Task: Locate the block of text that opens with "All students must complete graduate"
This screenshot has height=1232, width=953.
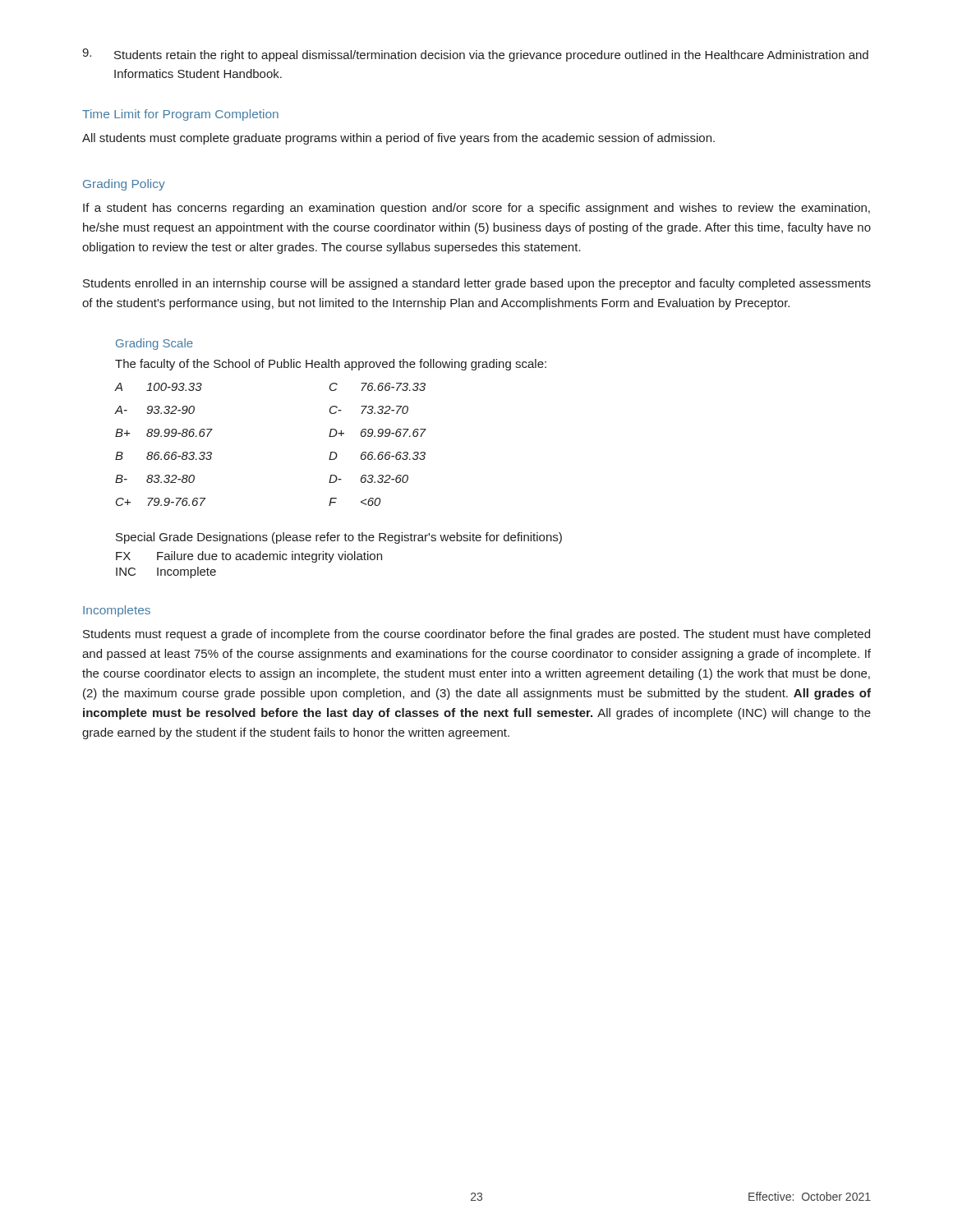Action: (x=399, y=137)
